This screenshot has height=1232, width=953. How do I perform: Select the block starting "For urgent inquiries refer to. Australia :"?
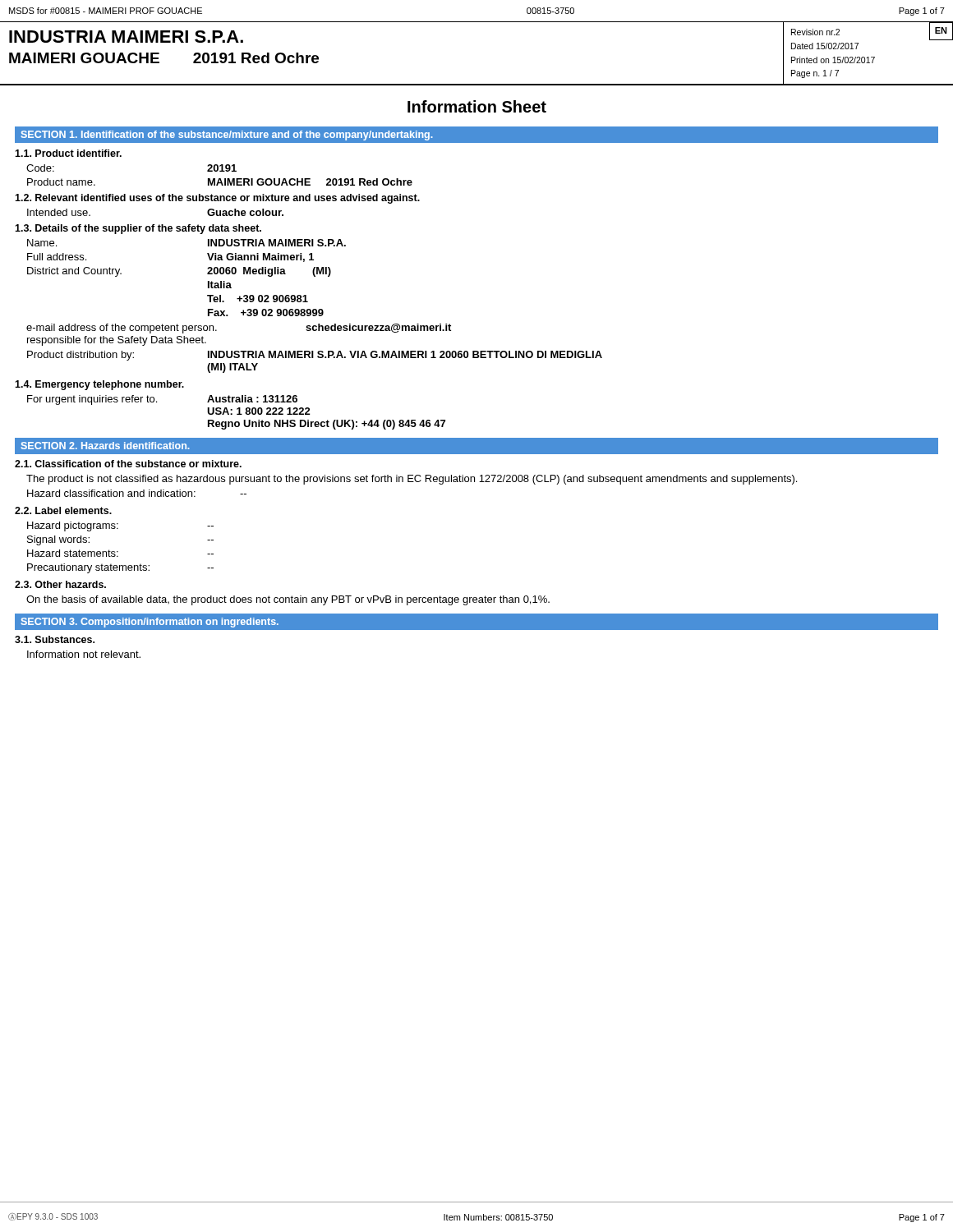[236, 412]
